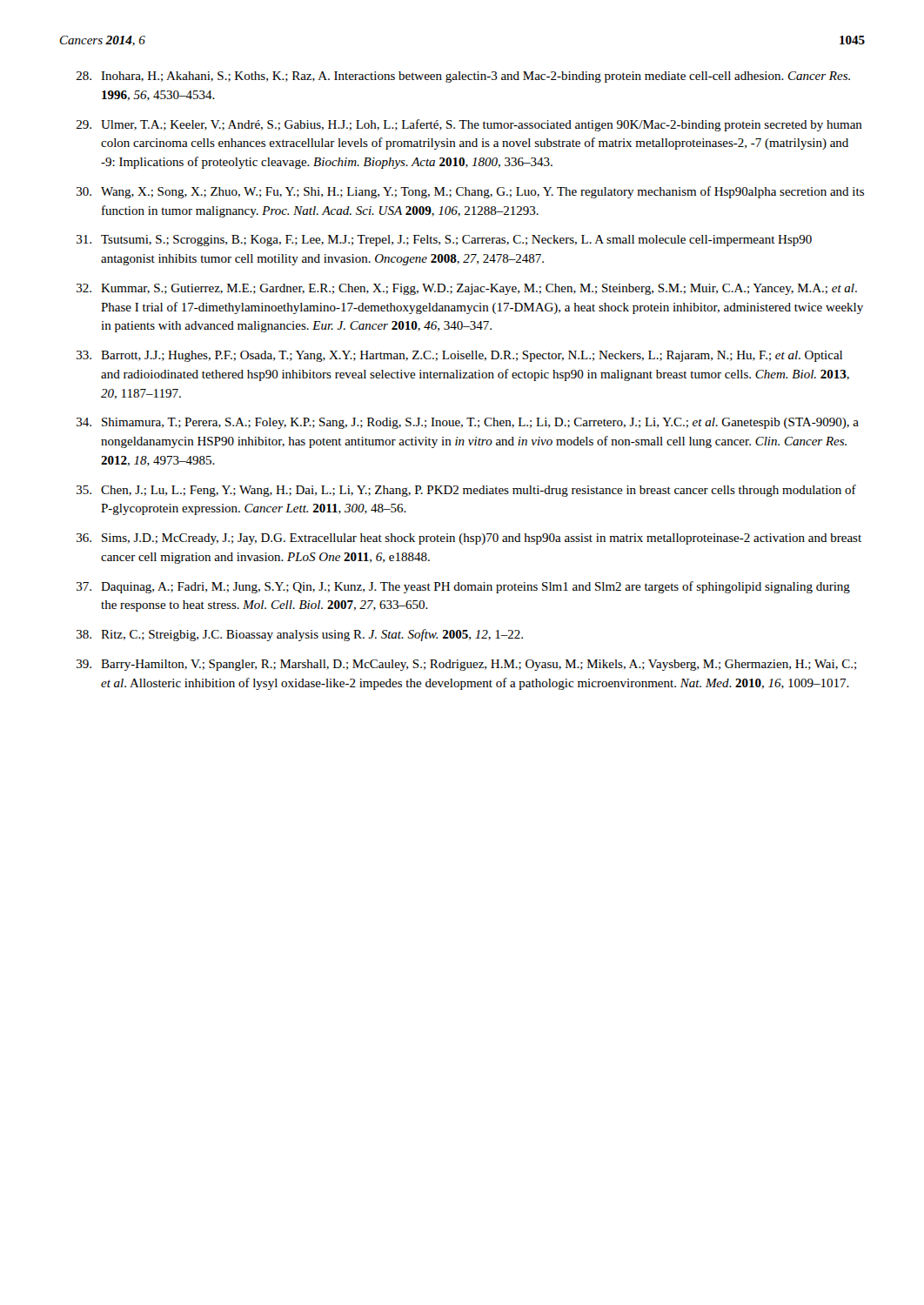924x1305 pixels.
Task: Locate the list item that reads "30. Wang, X.; Song, X.; Zhuo,"
Action: point(462,201)
